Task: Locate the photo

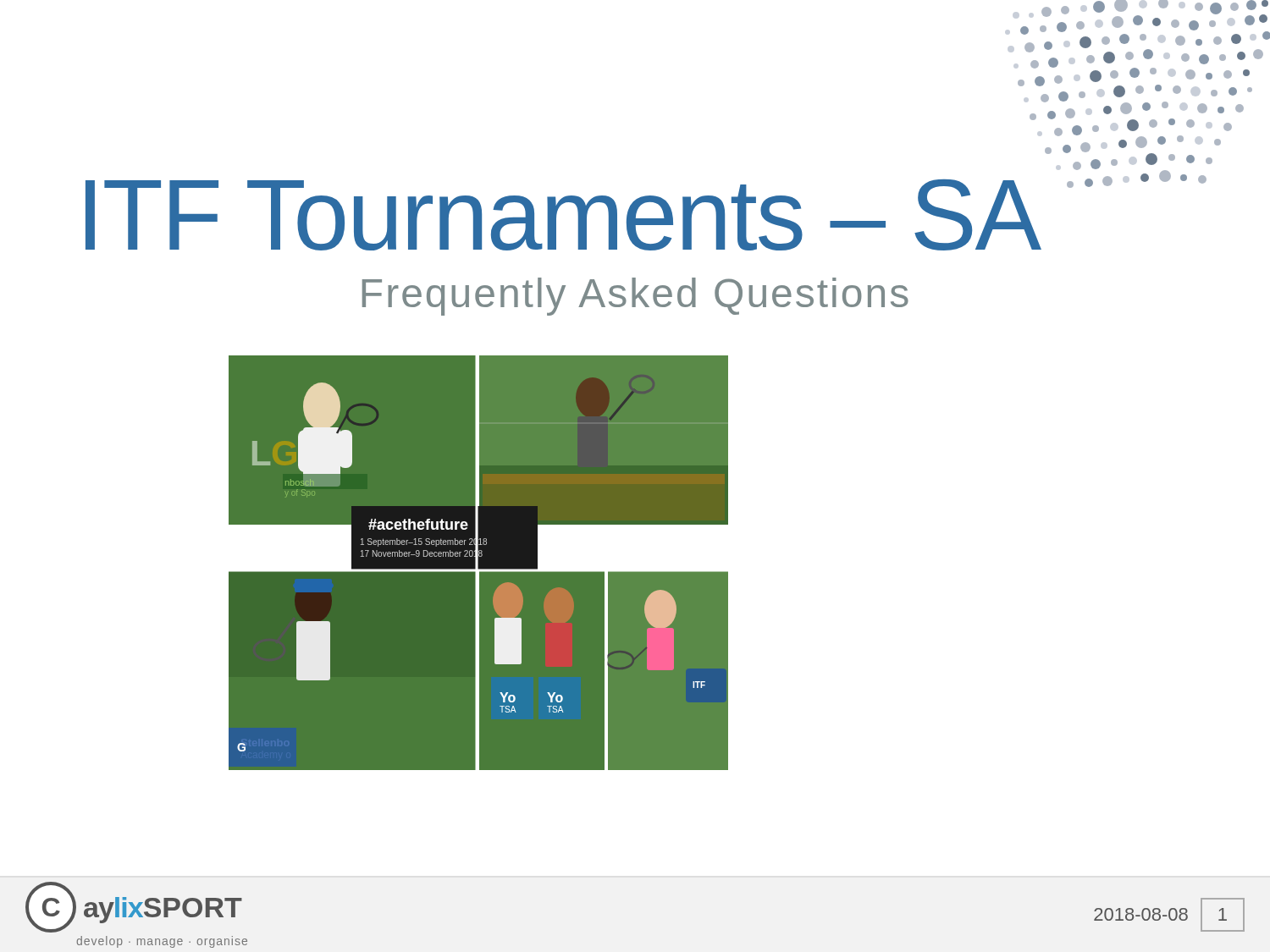Action: (478, 563)
